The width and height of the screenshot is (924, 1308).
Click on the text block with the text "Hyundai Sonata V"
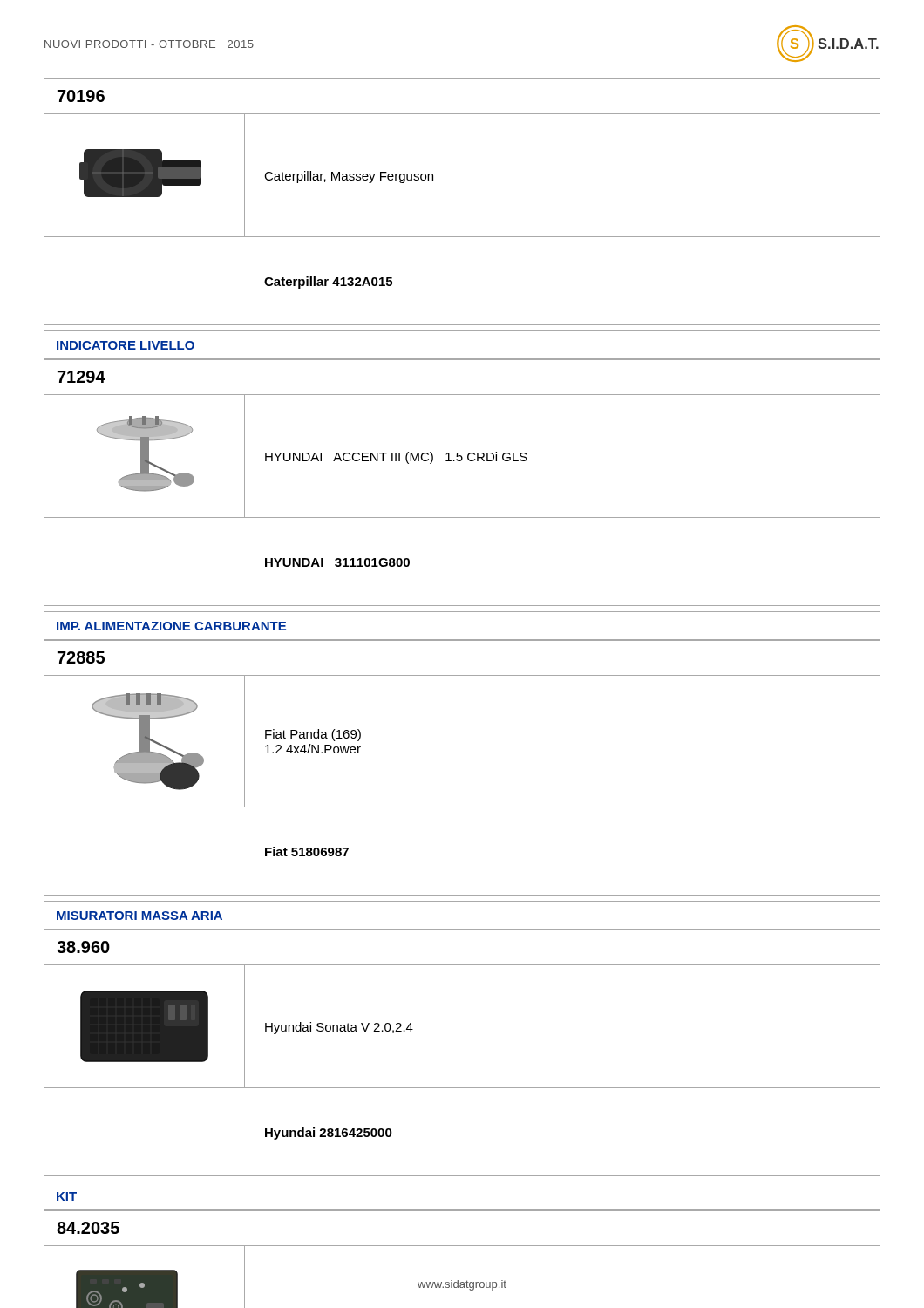tap(339, 1026)
